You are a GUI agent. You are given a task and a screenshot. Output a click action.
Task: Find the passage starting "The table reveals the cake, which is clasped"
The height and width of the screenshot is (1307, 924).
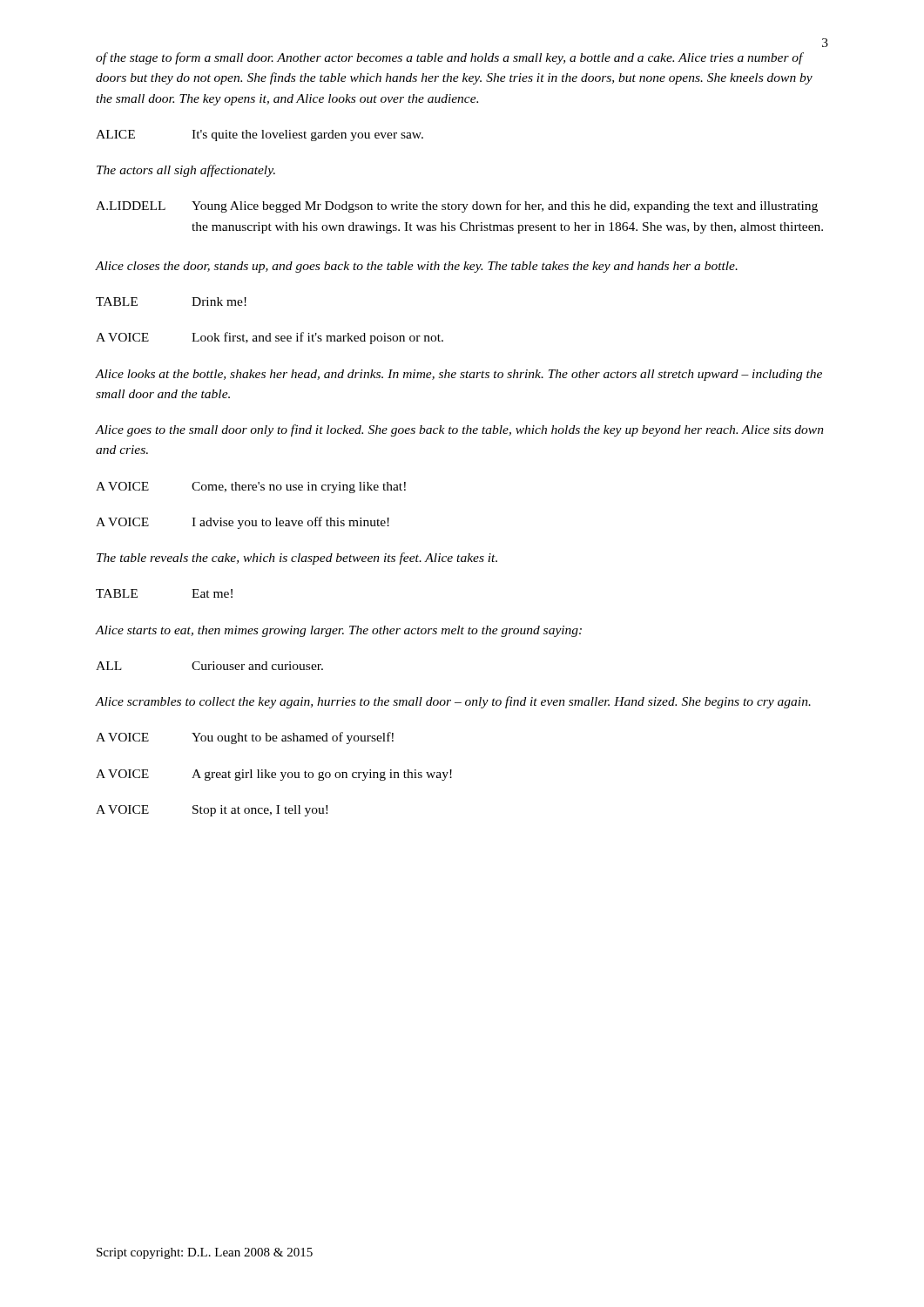[x=297, y=557]
